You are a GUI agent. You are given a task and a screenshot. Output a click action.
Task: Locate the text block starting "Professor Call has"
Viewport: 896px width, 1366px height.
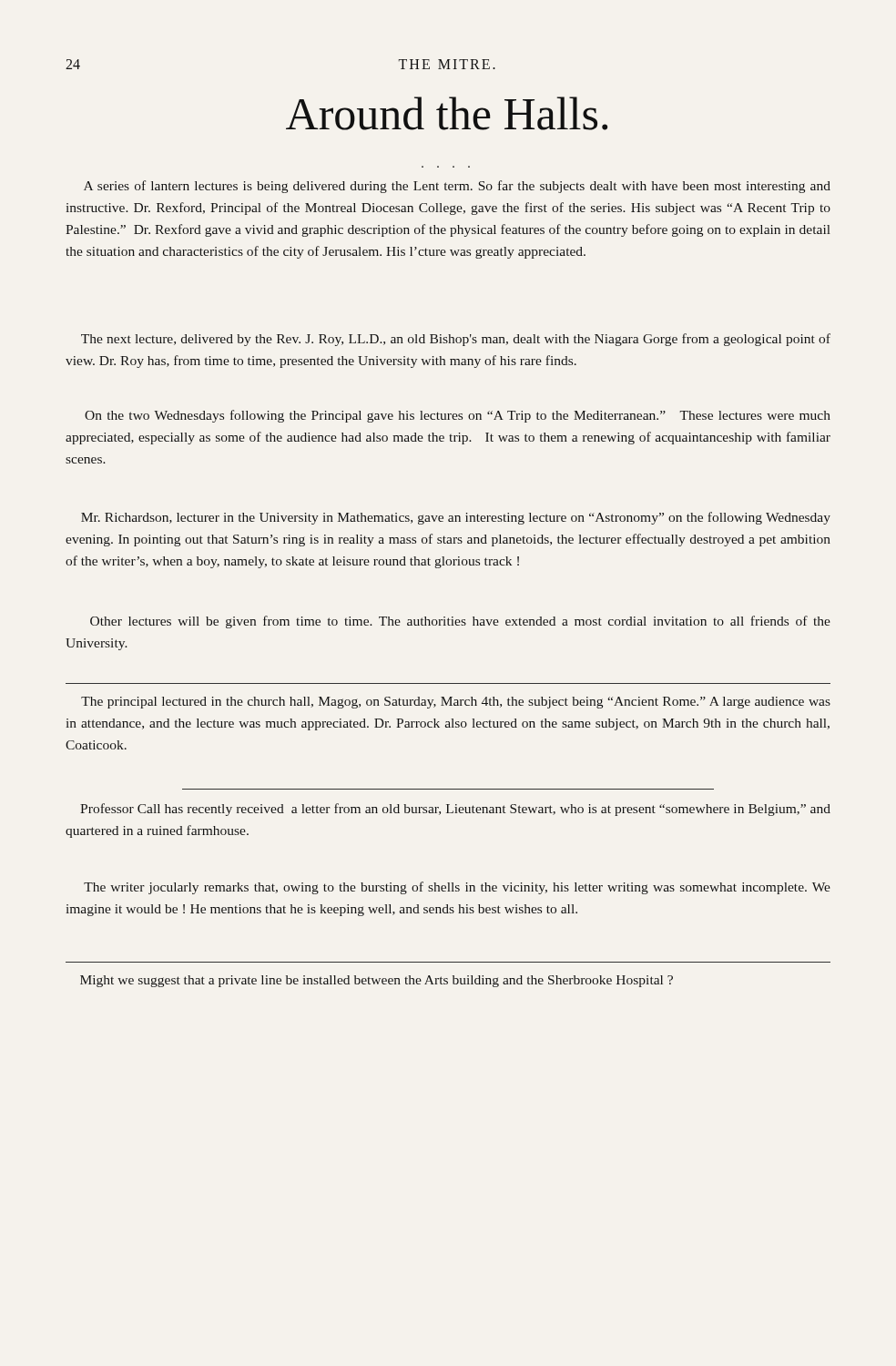point(448,819)
